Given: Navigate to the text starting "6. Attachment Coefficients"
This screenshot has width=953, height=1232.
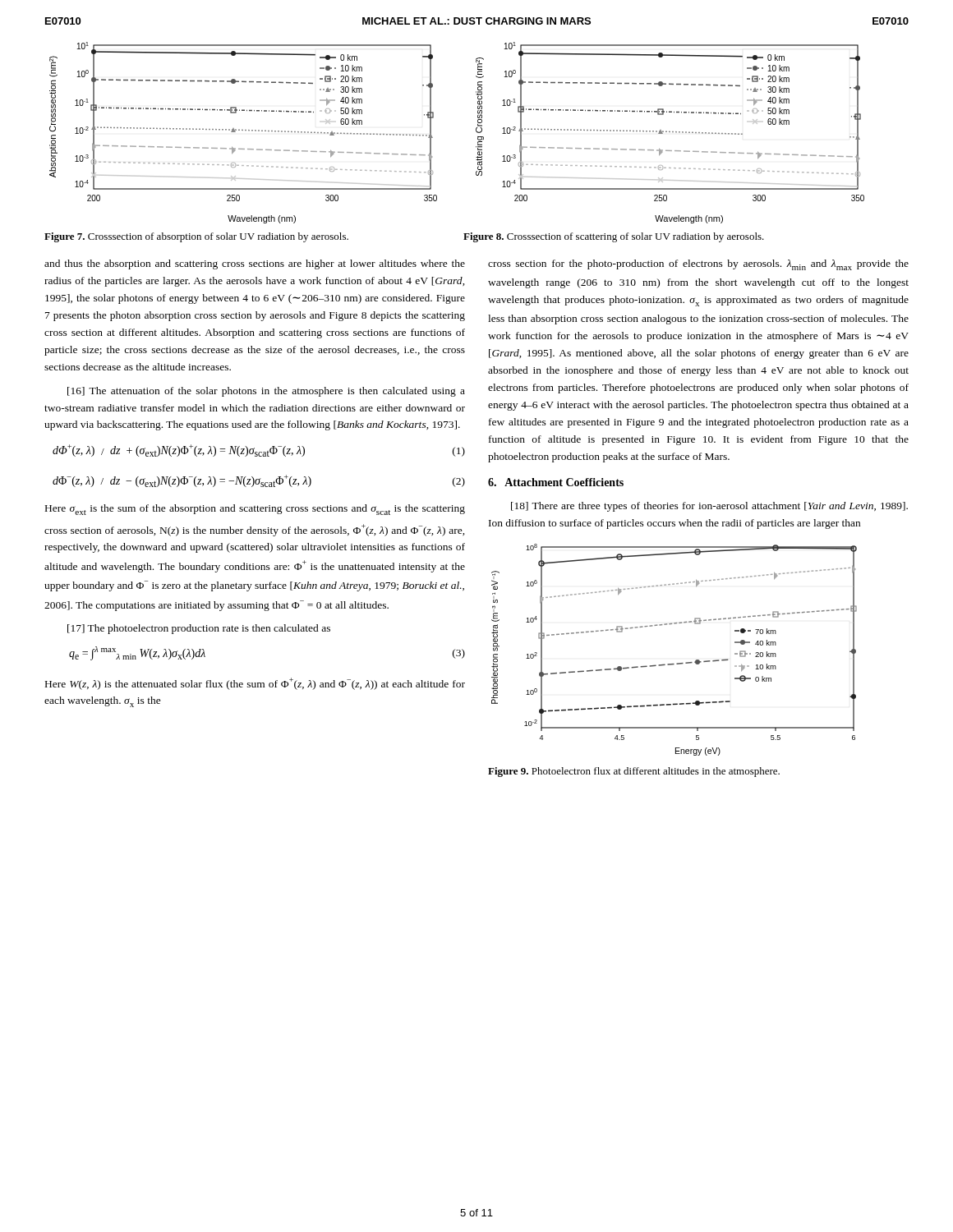Looking at the screenshot, I should pyautogui.click(x=556, y=482).
